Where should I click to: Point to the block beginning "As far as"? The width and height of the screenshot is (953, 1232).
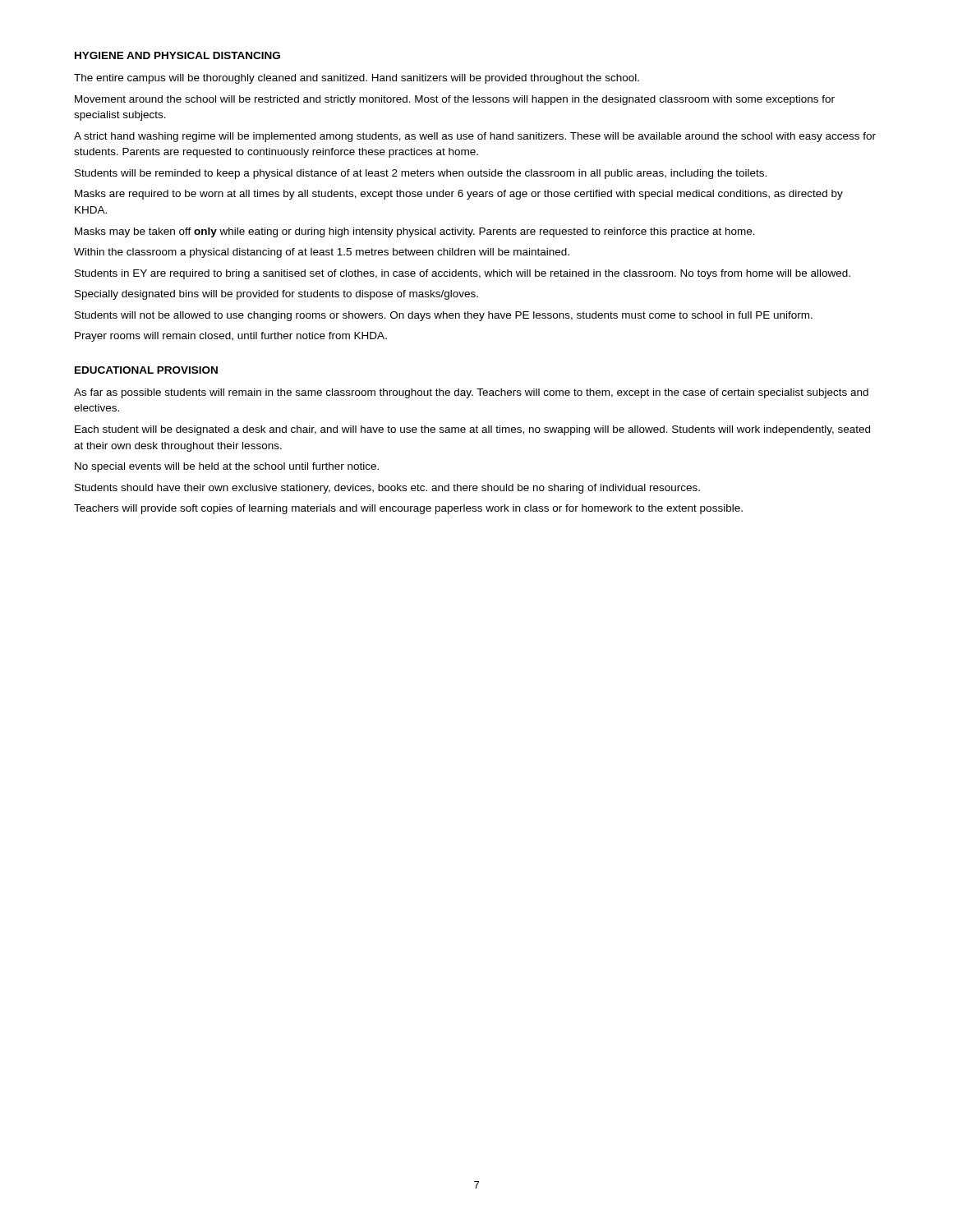click(471, 400)
